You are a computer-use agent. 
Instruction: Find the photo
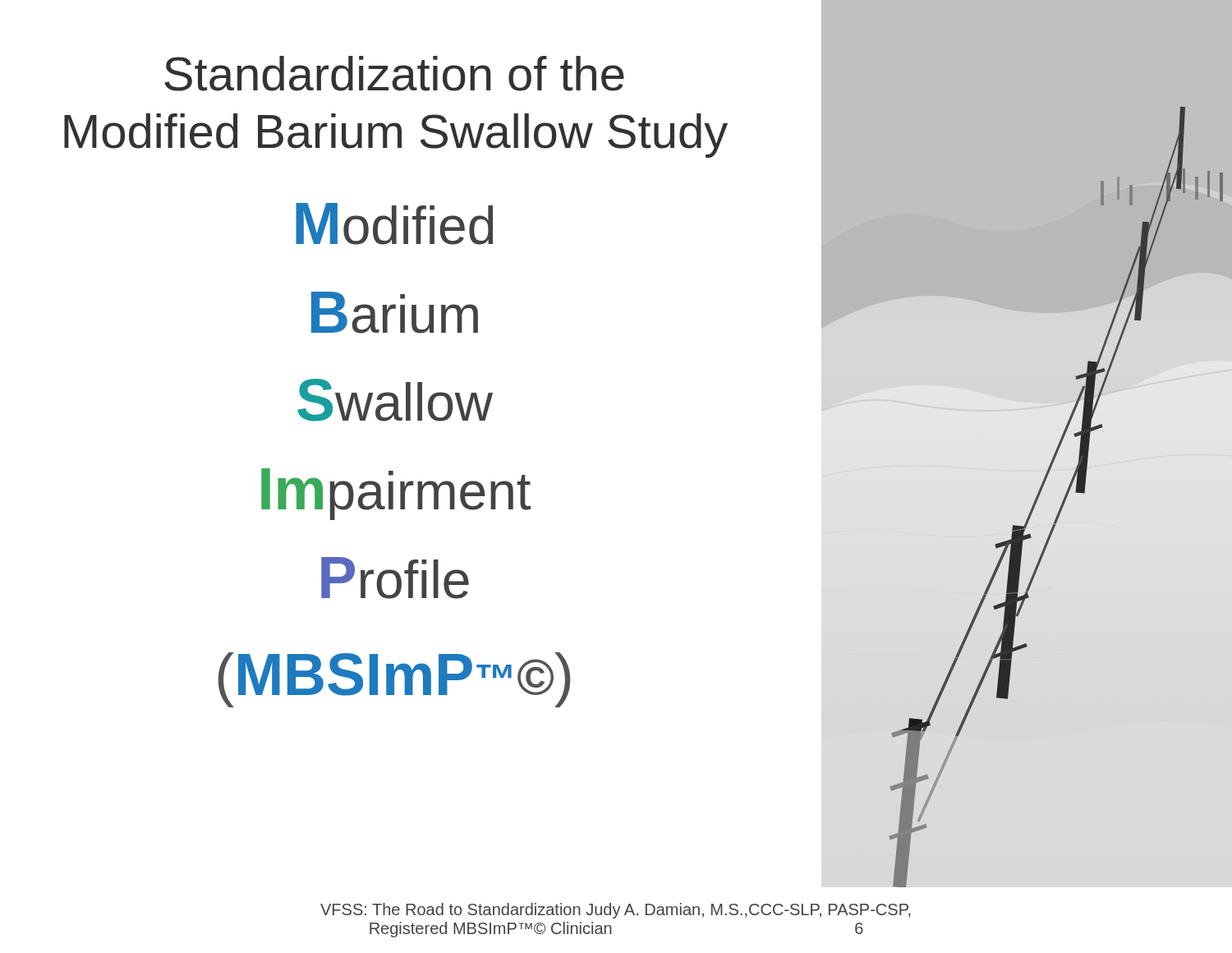click(x=1027, y=444)
